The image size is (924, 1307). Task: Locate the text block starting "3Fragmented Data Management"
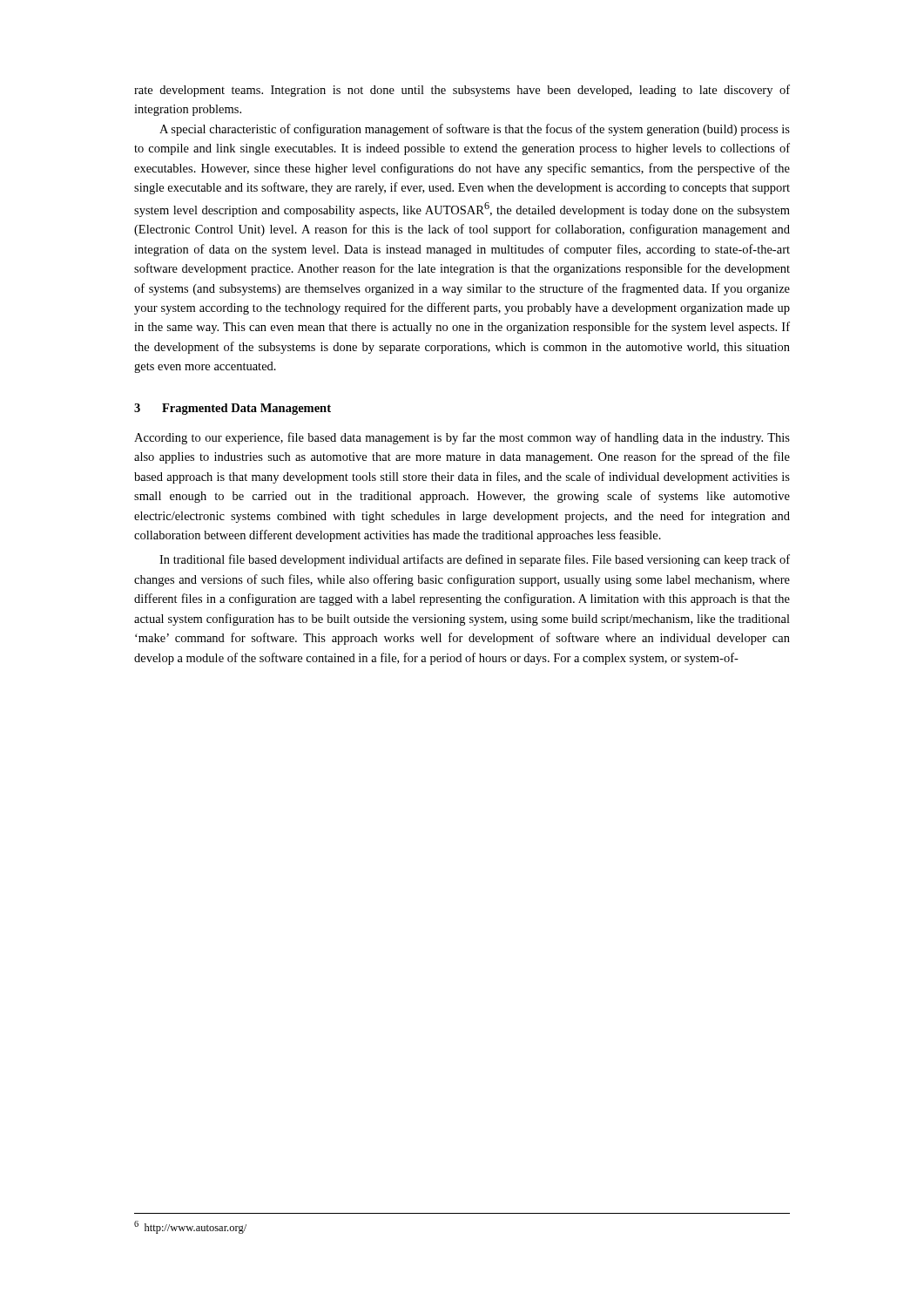[x=232, y=408]
